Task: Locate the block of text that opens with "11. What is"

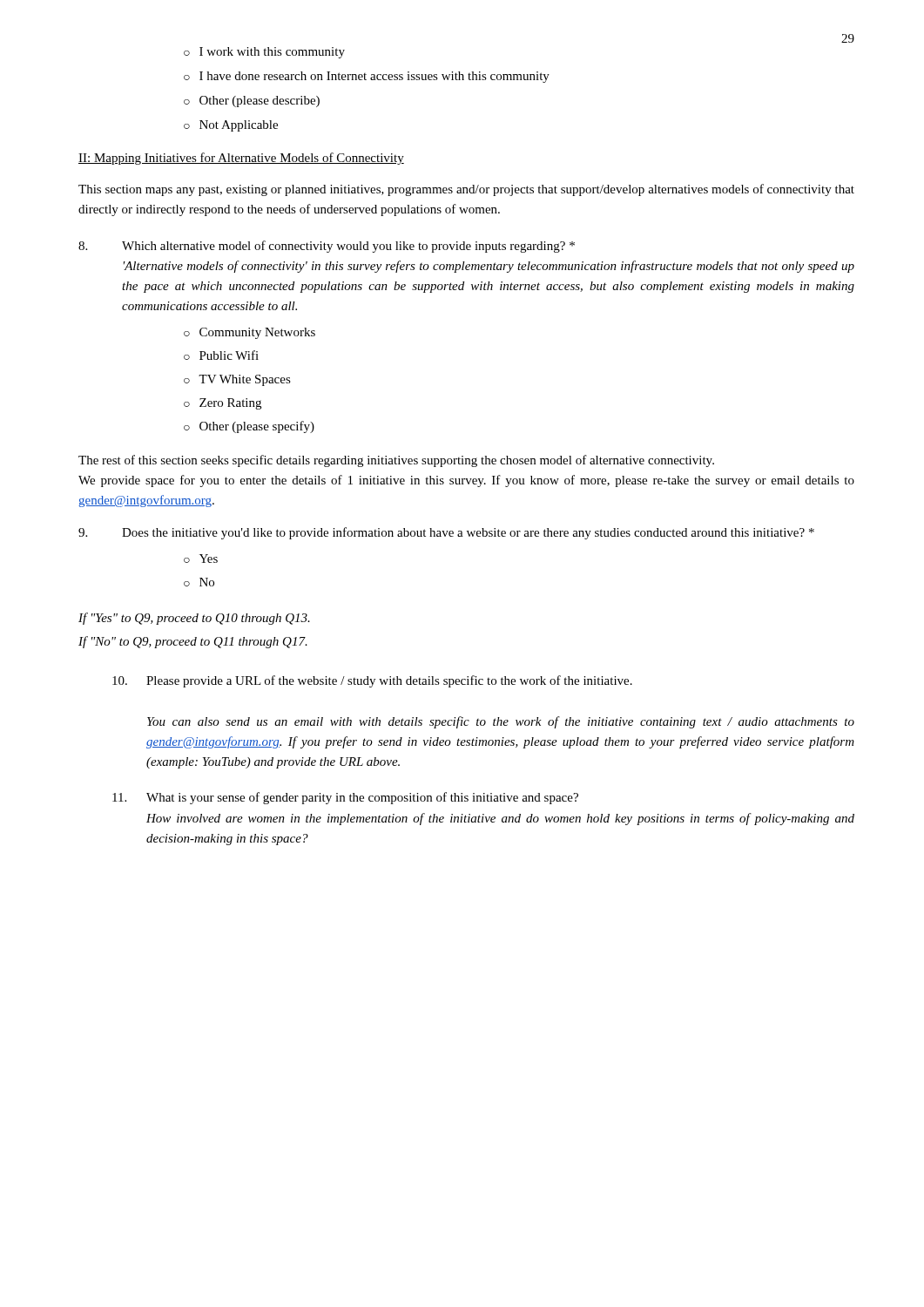Action: 483,818
